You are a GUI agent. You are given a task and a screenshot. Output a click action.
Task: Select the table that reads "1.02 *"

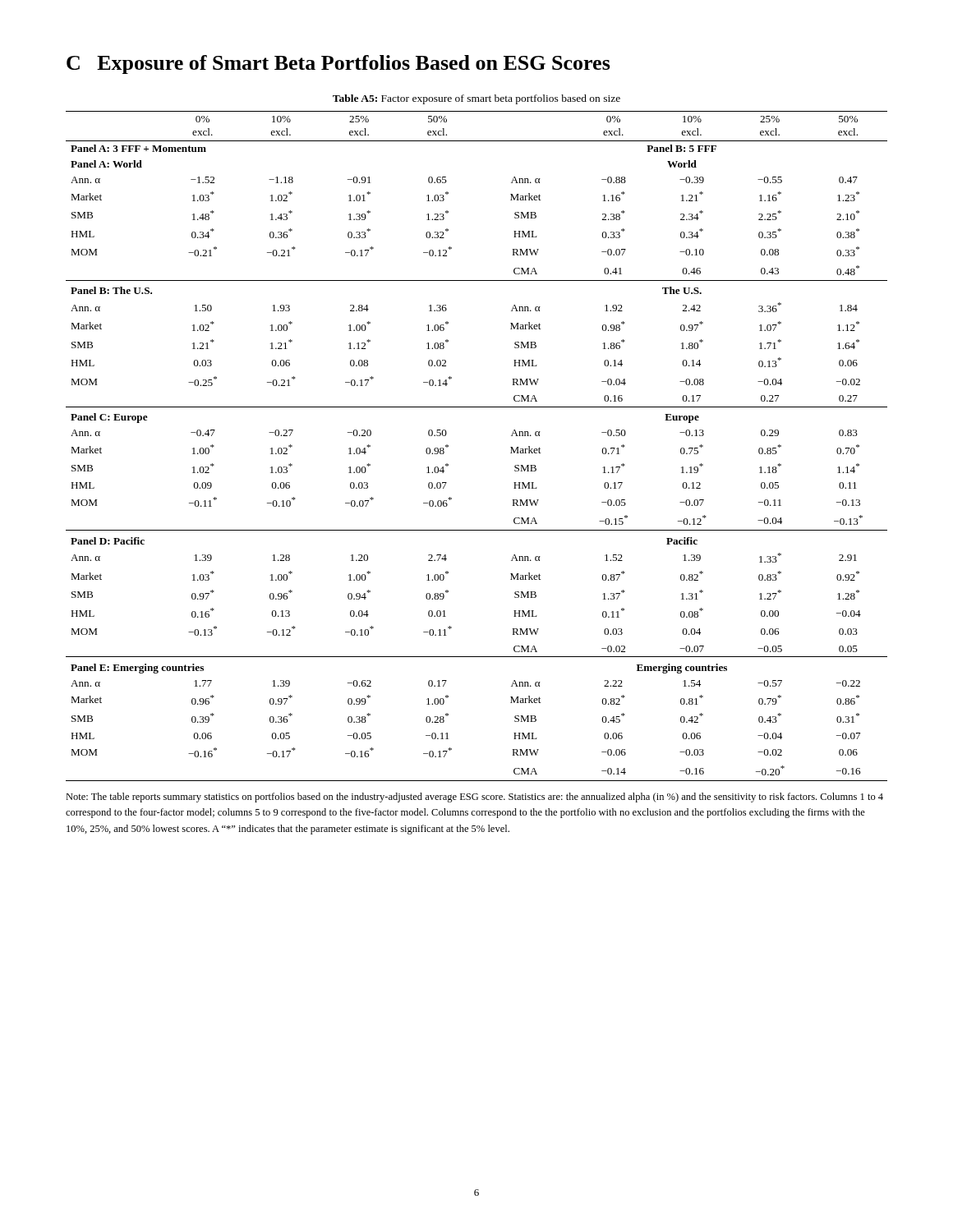pyautogui.click(x=476, y=446)
